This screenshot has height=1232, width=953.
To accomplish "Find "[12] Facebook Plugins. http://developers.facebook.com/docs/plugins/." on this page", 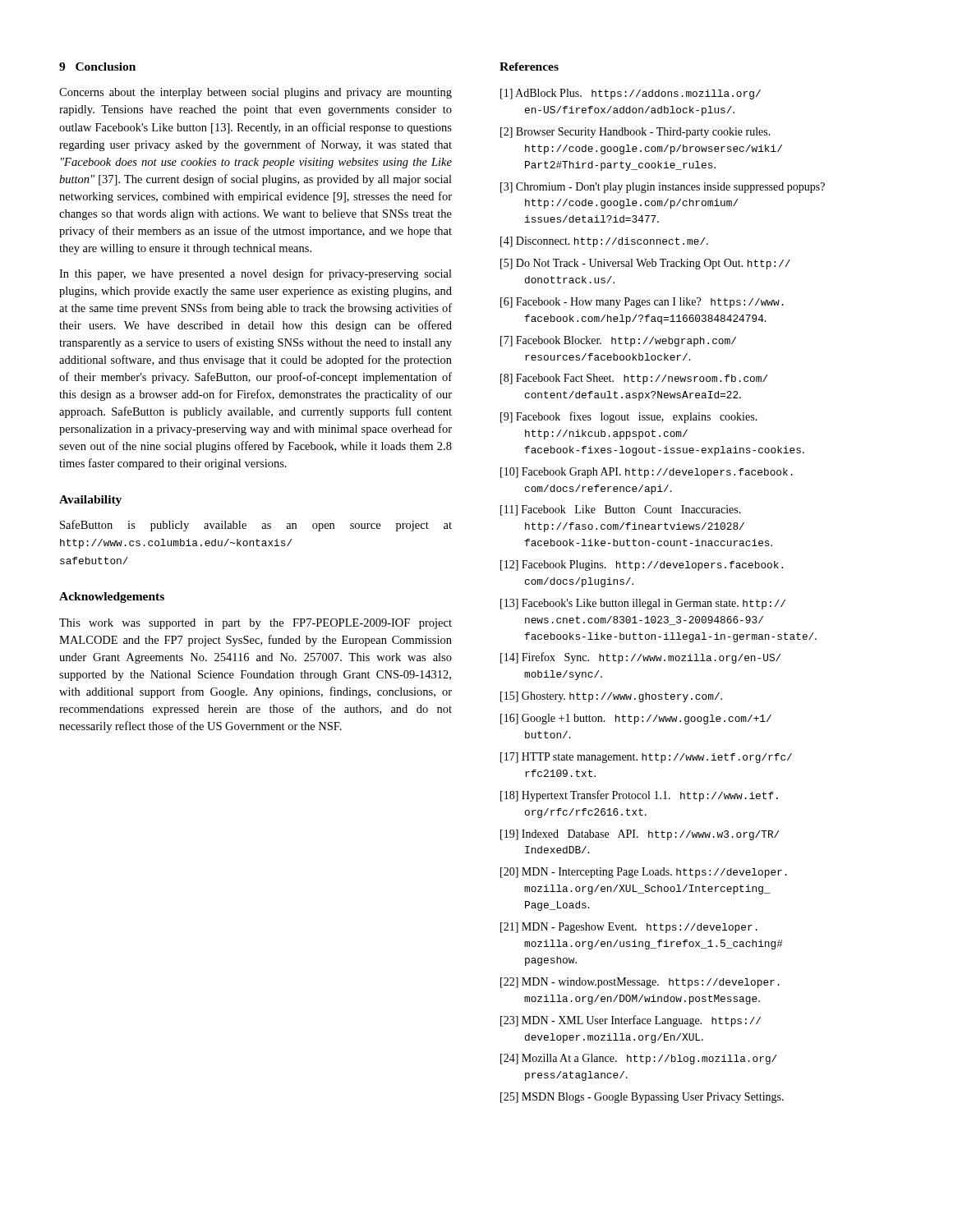I will (x=697, y=573).
